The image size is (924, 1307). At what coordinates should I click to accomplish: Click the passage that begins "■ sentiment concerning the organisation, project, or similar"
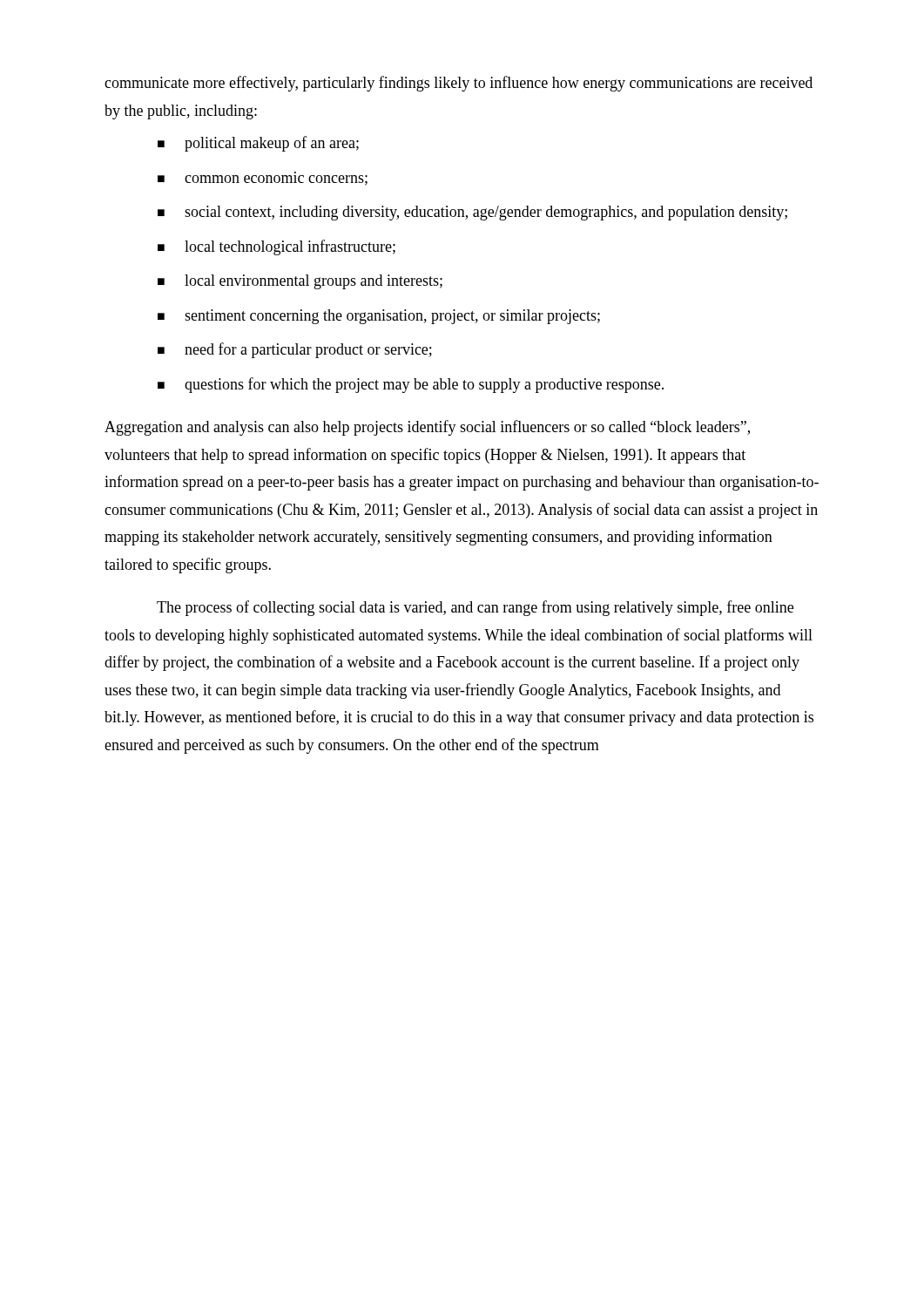[488, 316]
